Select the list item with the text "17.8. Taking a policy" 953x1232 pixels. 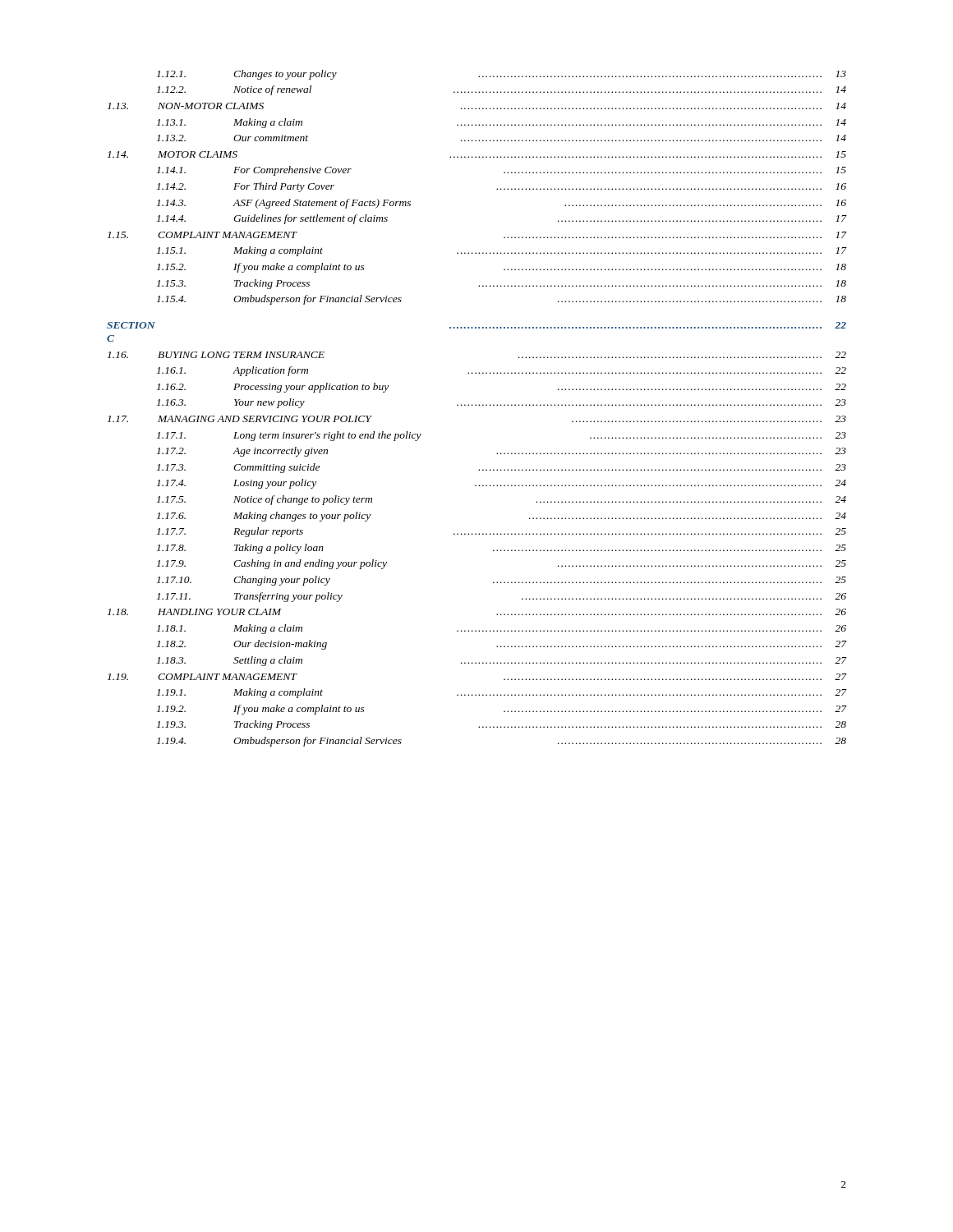point(501,548)
